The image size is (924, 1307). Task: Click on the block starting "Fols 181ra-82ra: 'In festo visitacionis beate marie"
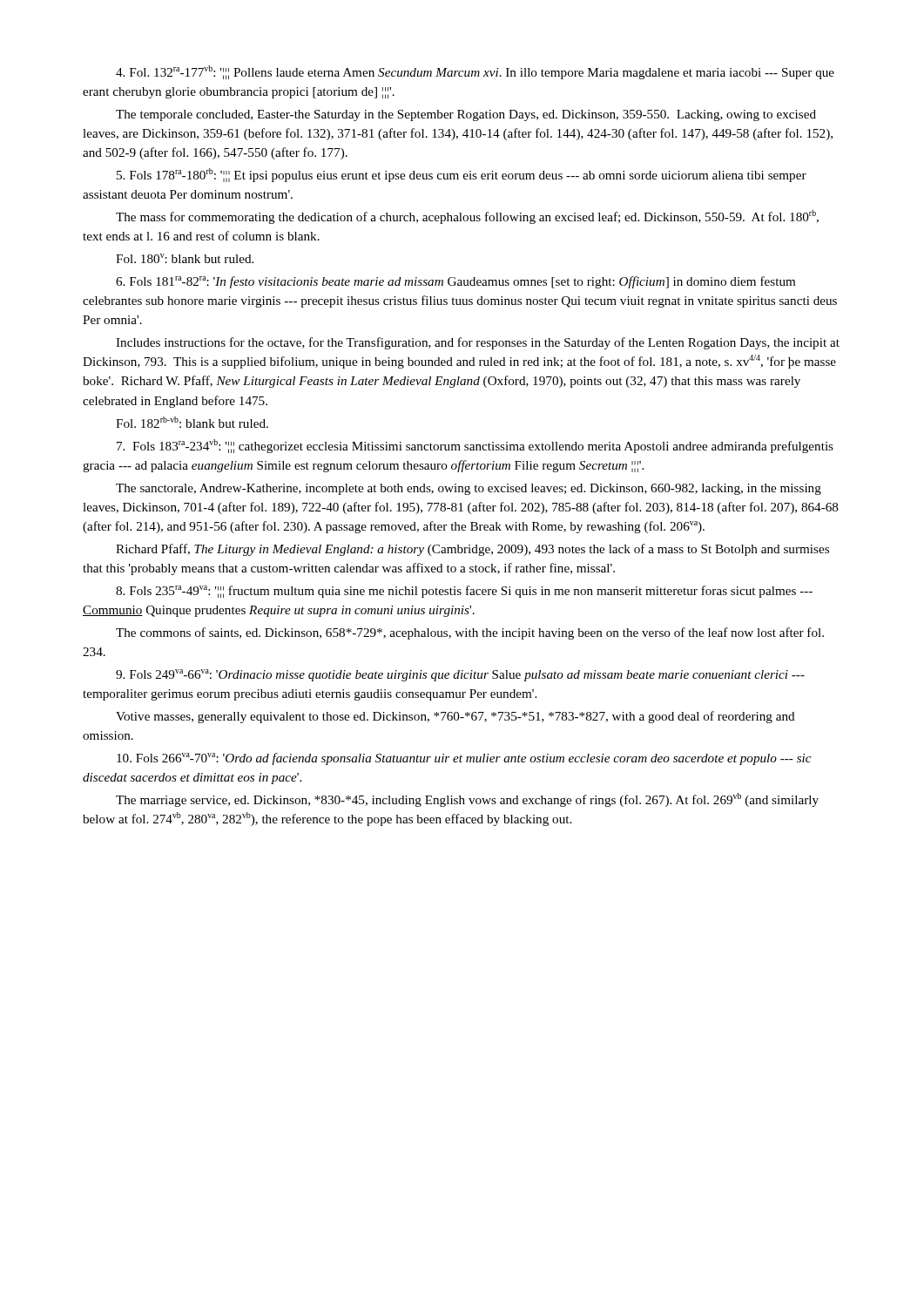[x=460, y=300]
